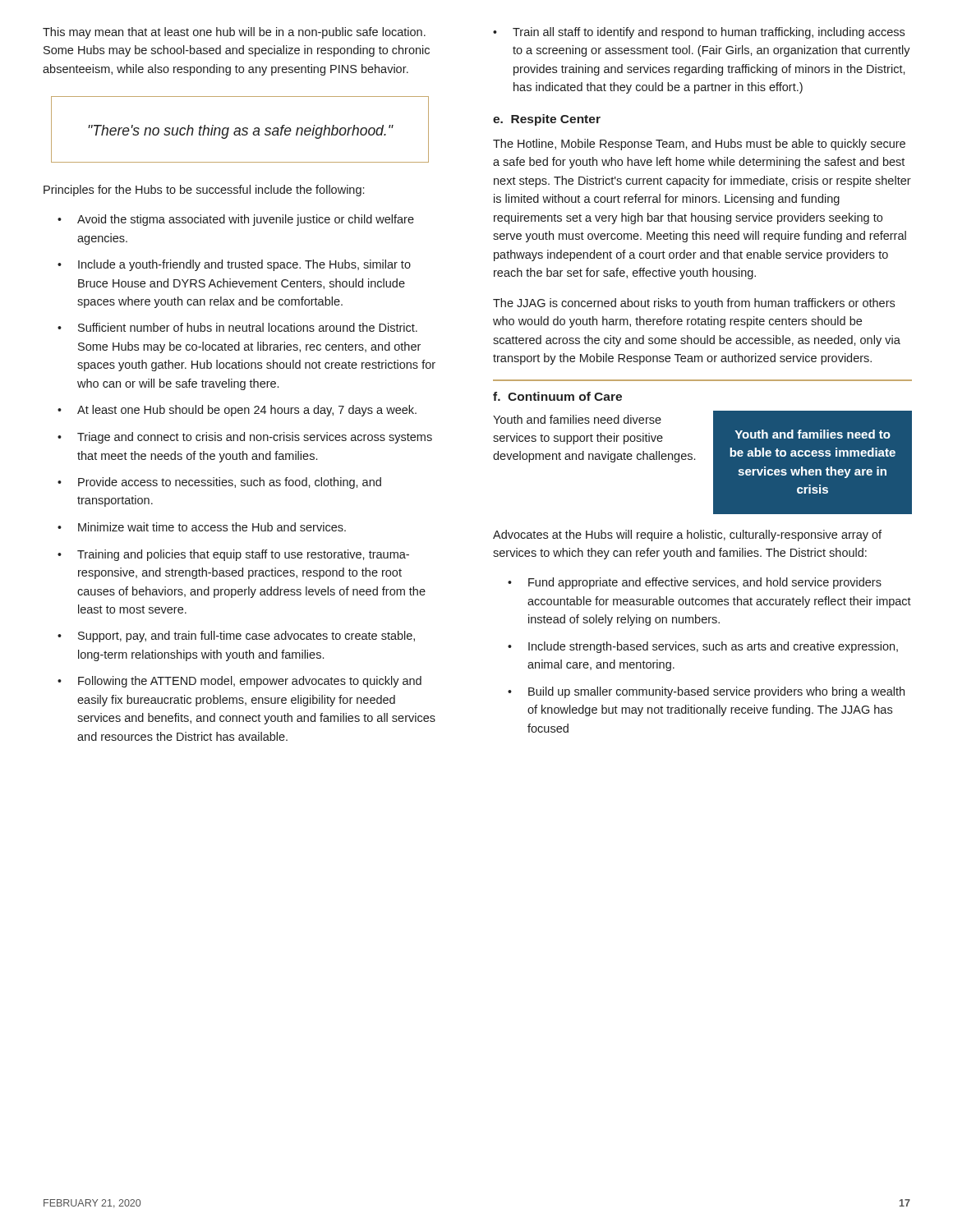The height and width of the screenshot is (1232, 953).
Task: Point to the text starting "• Avoid the"
Action: (247, 229)
